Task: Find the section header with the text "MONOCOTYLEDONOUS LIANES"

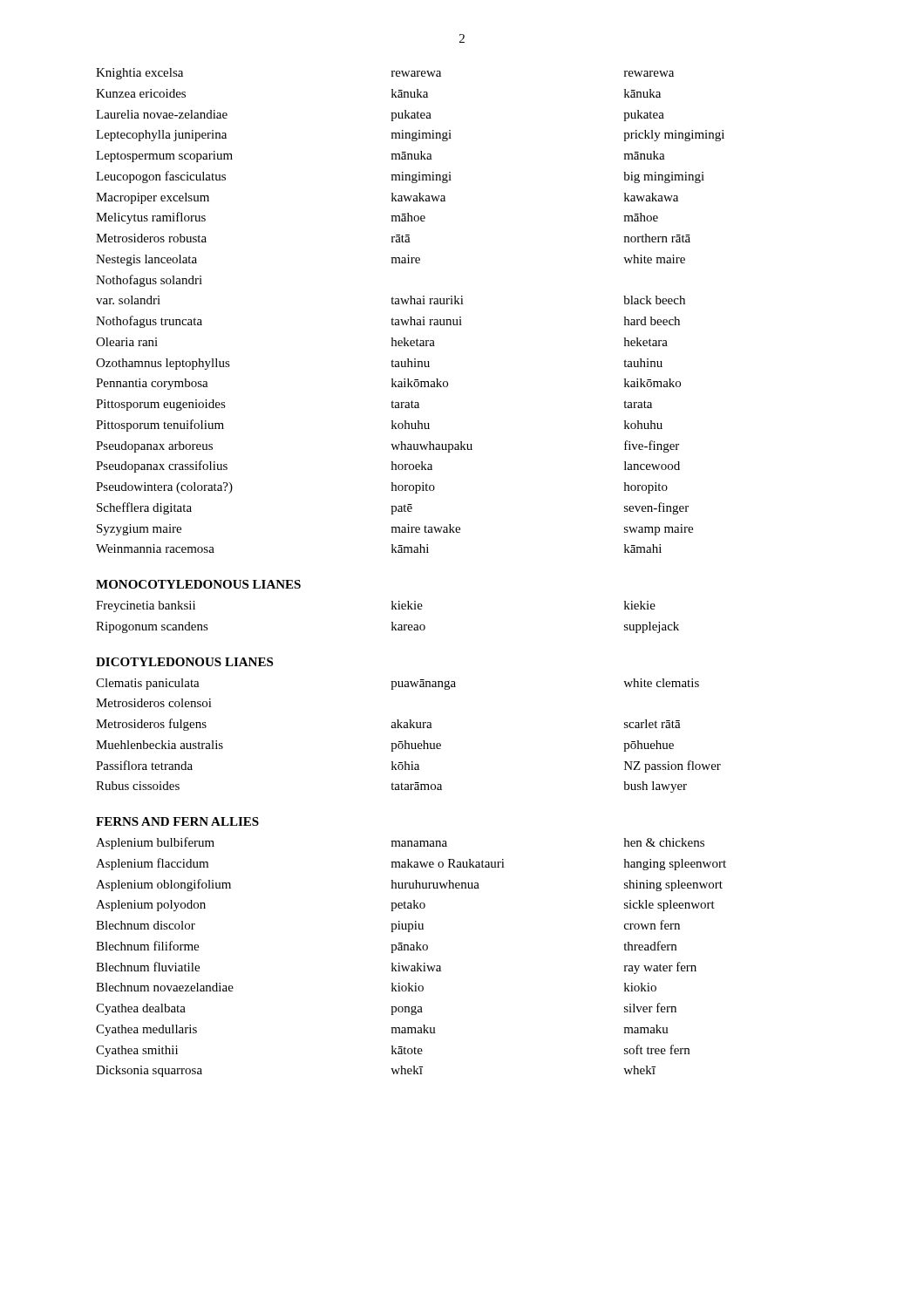Action: 199,584
